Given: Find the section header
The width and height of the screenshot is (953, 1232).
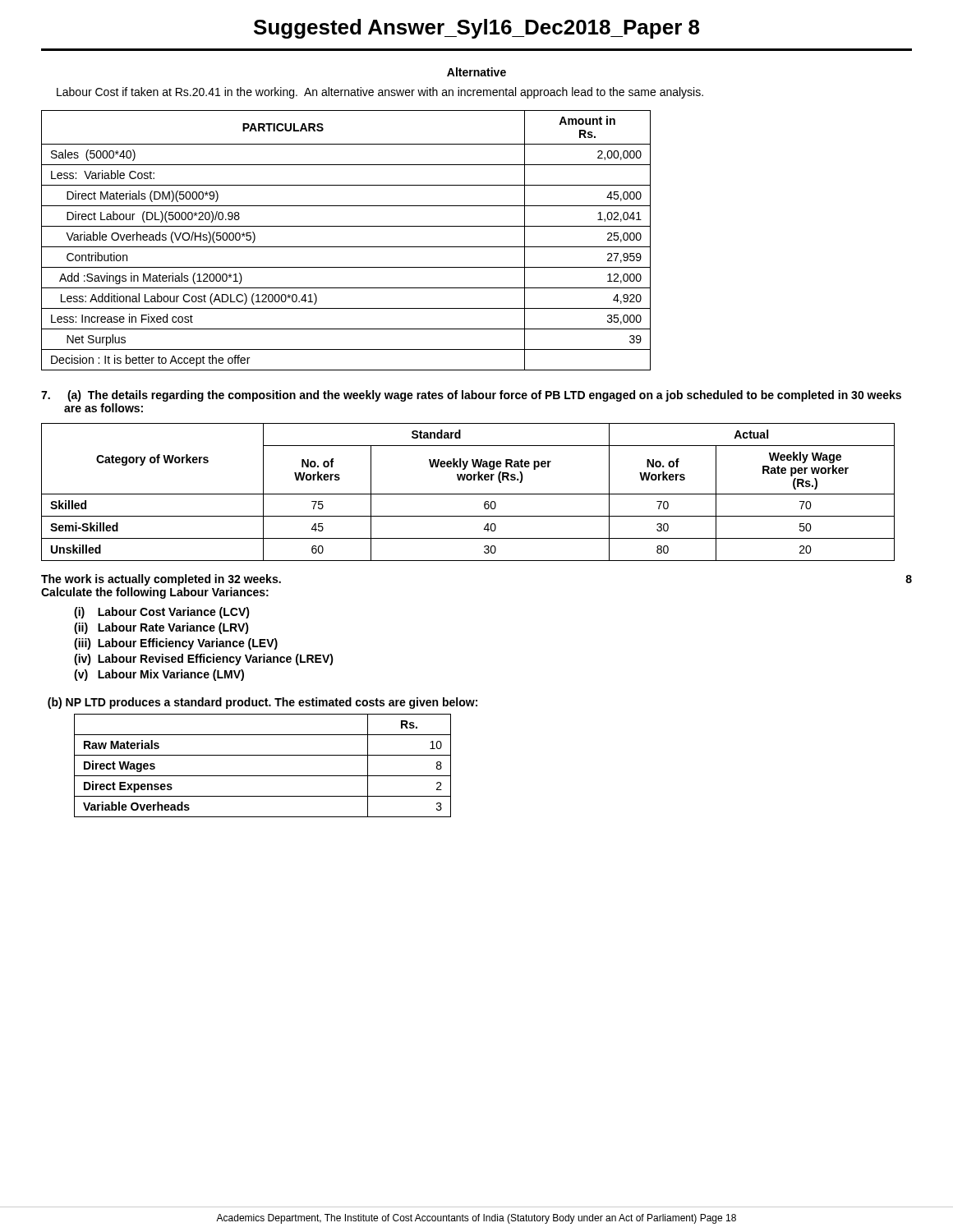Looking at the screenshot, I should click(x=476, y=72).
